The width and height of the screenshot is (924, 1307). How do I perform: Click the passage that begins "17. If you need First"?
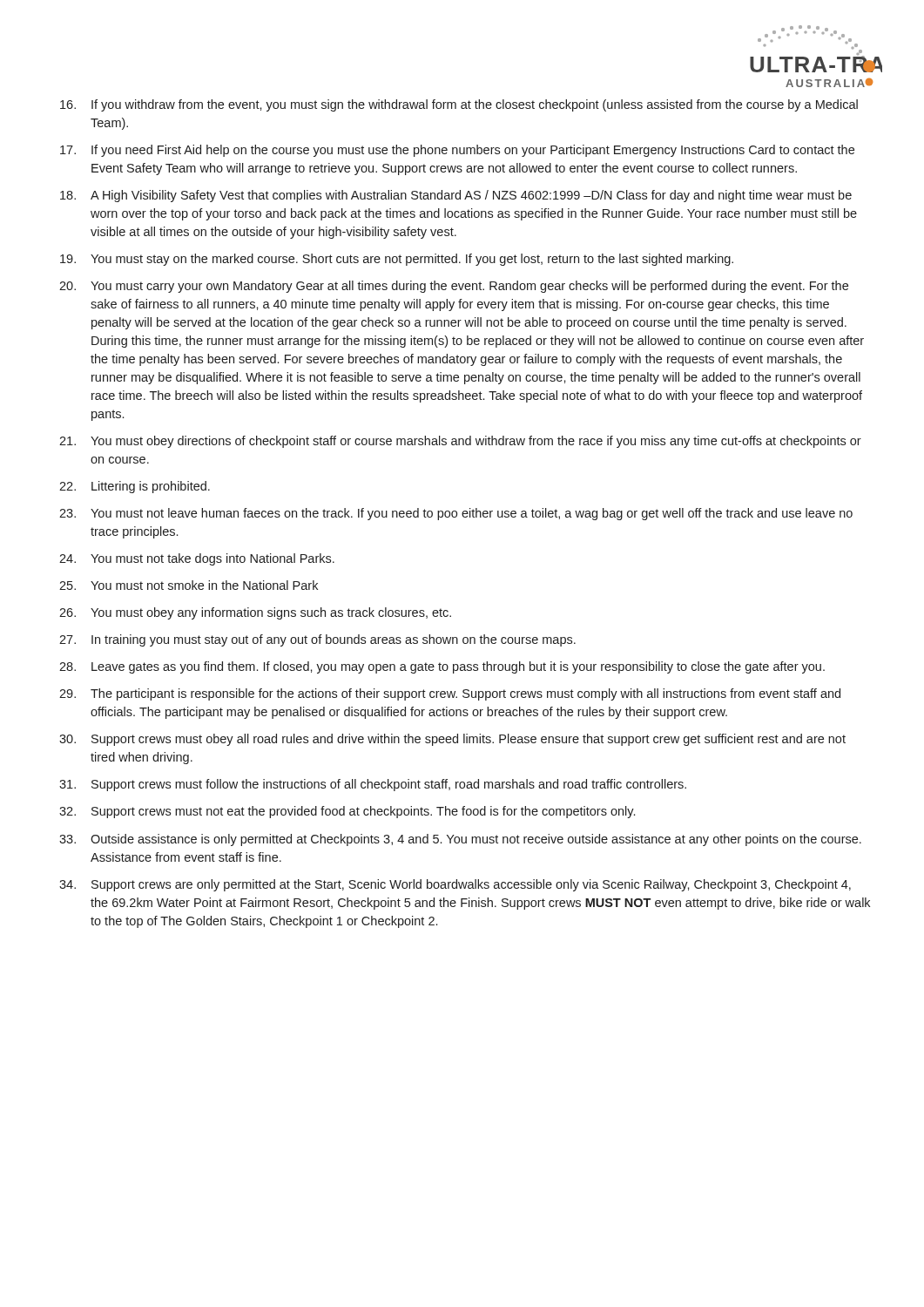[465, 159]
